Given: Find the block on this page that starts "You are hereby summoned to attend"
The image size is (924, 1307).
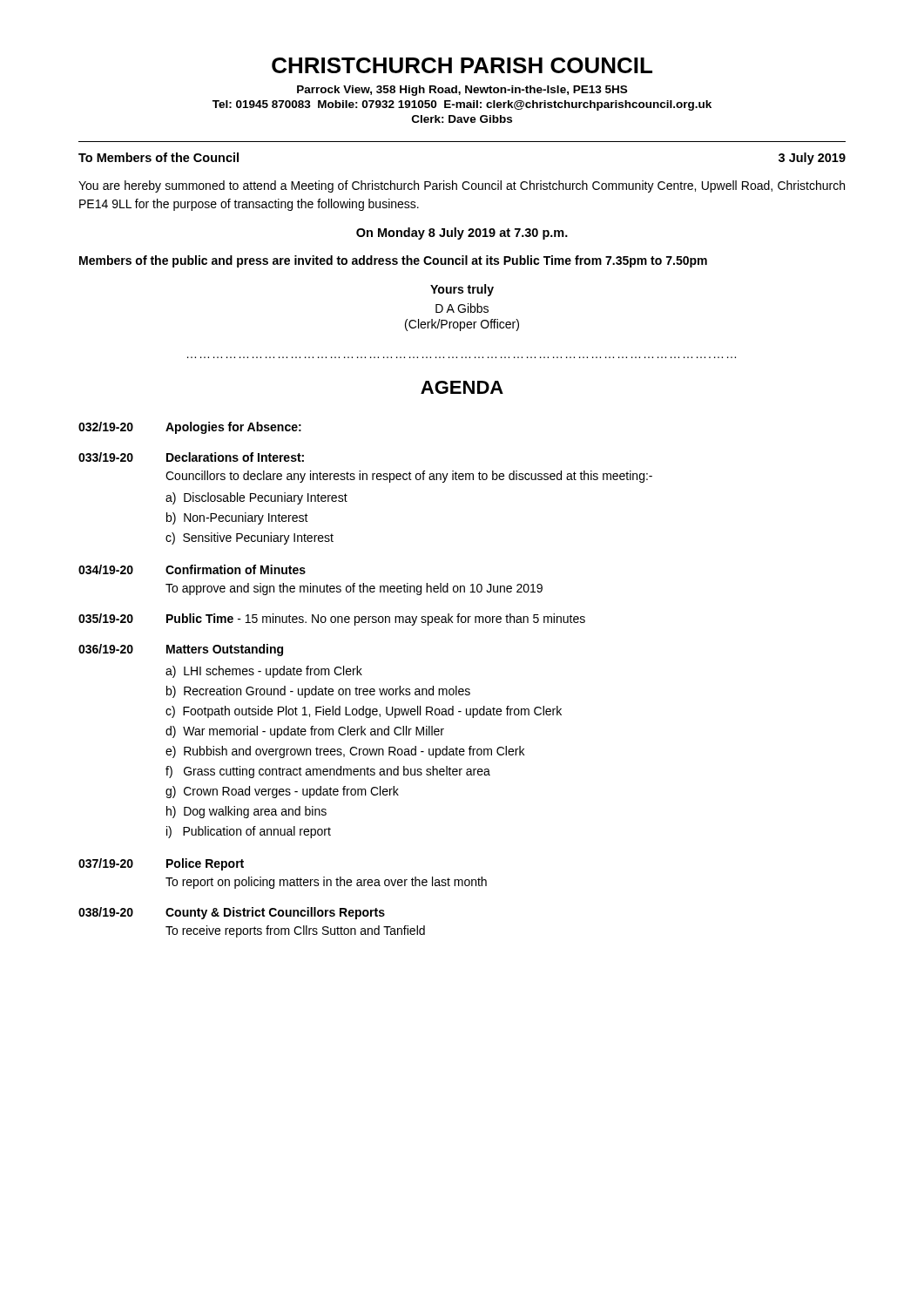Looking at the screenshot, I should (x=462, y=195).
